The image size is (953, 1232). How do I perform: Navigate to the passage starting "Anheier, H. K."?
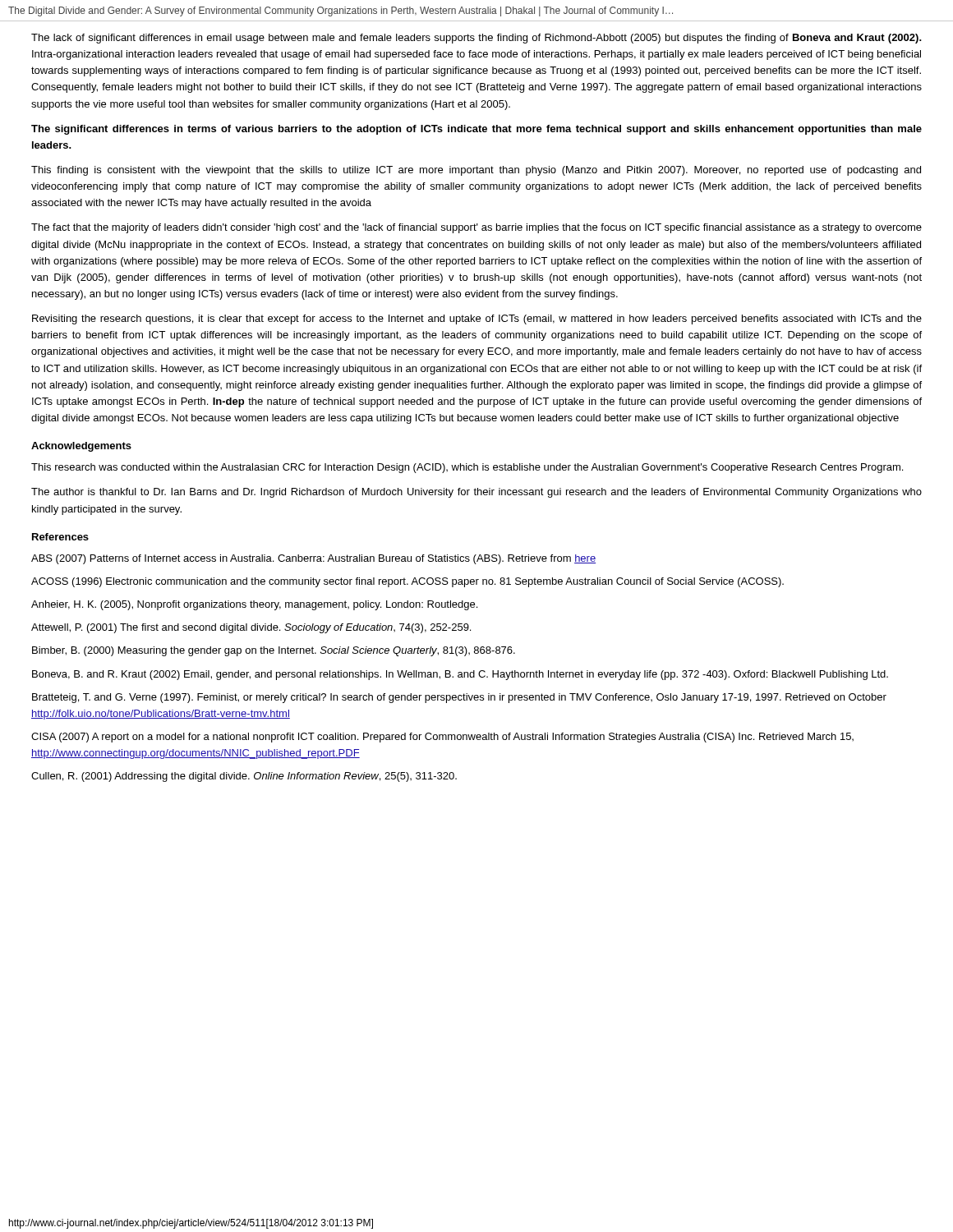pyautogui.click(x=255, y=604)
